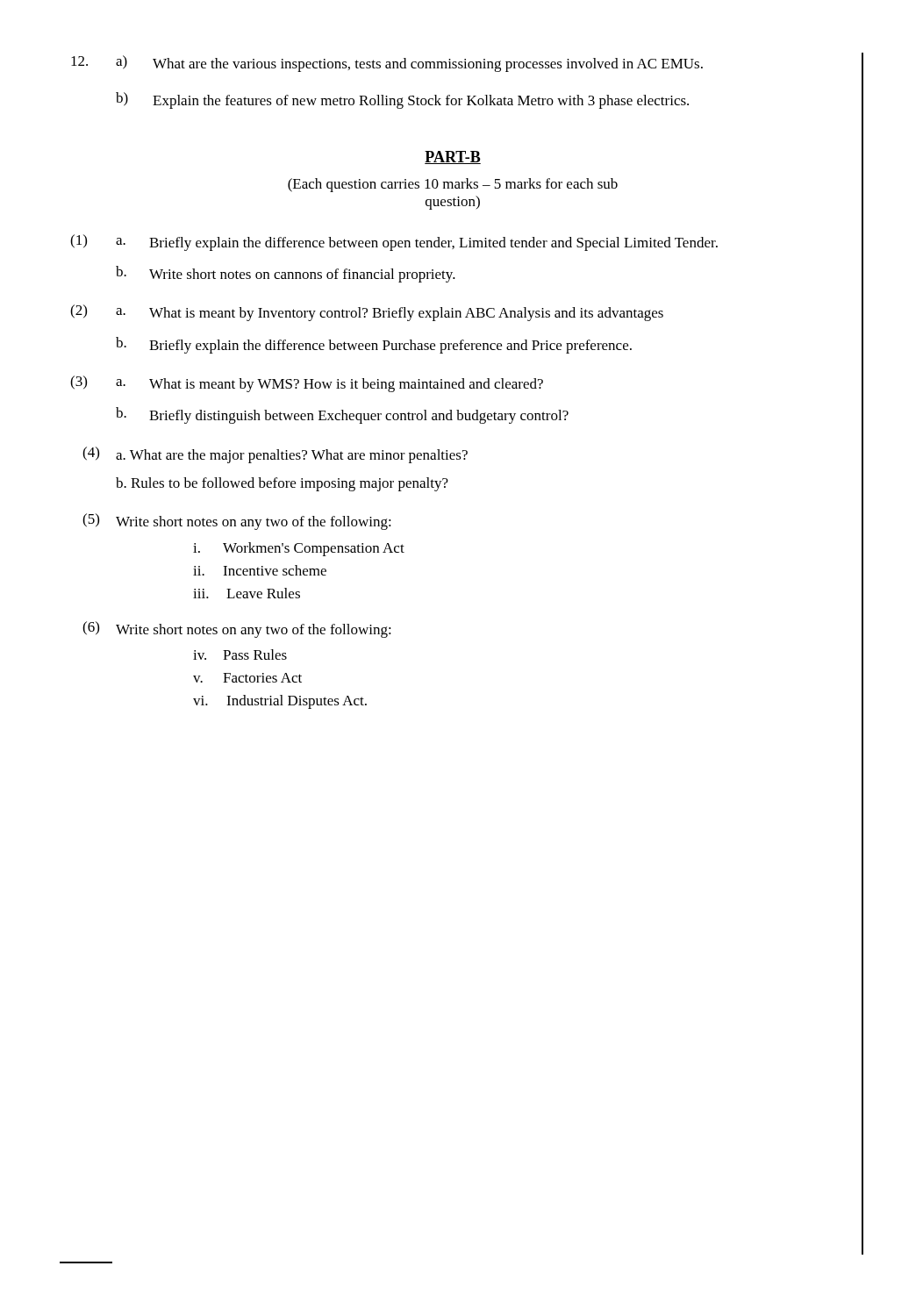This screenshot has width=923, height=1316.
Task: Find the list item with the text "b. Write short notes on"
Action: pyautogui.click(x=286, y=274)
